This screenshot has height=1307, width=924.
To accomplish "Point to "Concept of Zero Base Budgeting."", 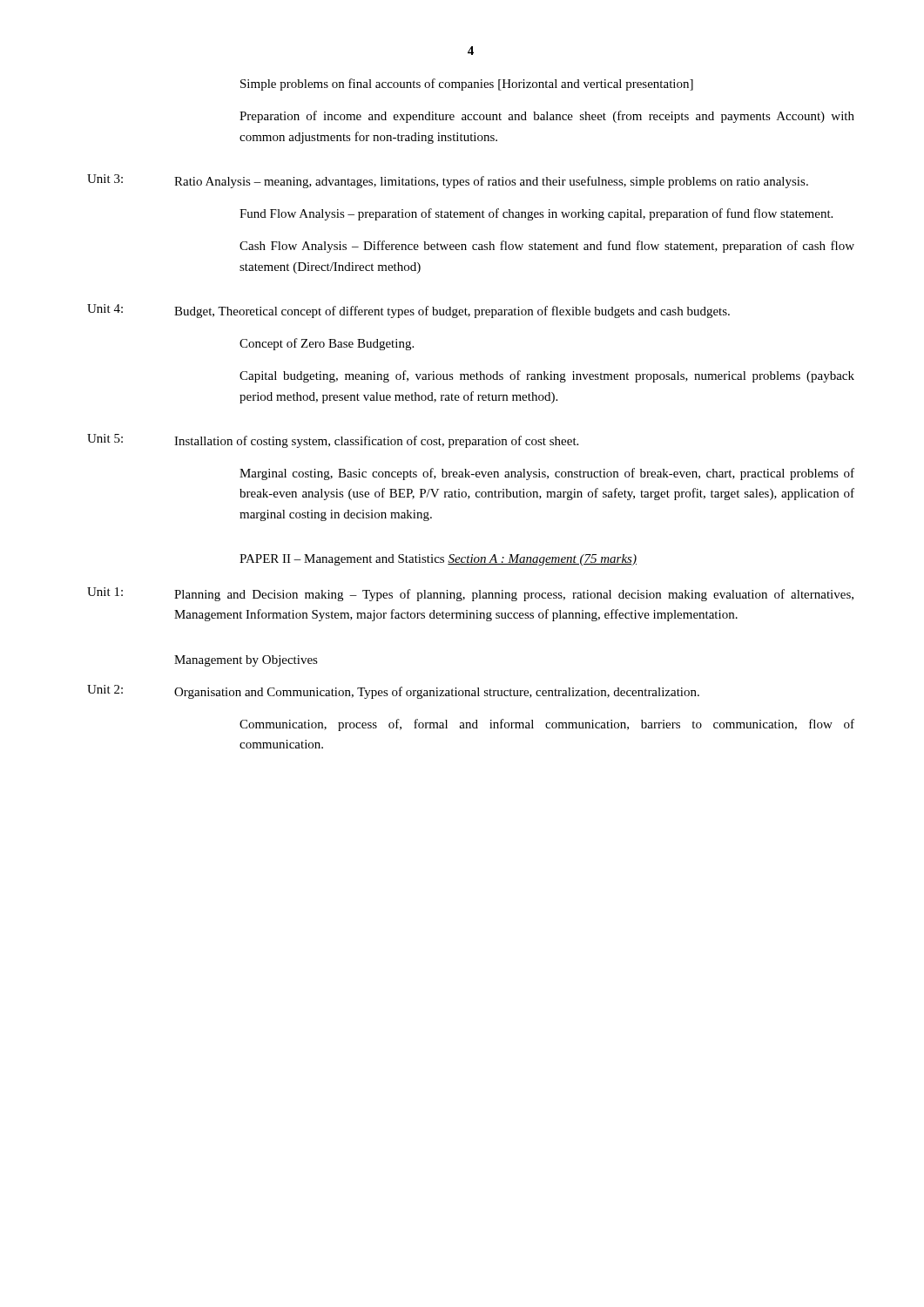I will [x=327, y=343].
